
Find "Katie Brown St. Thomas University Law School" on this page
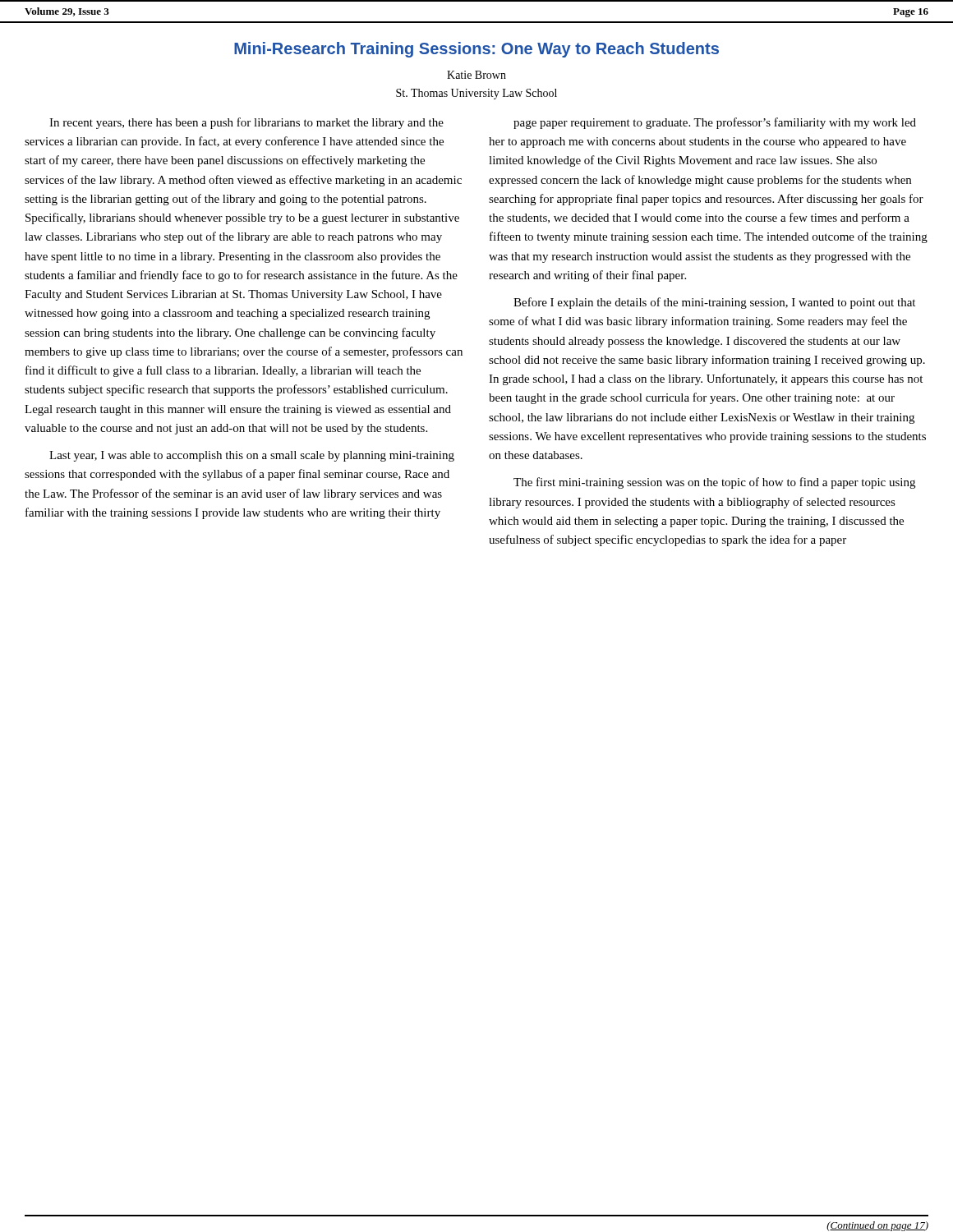476,84
